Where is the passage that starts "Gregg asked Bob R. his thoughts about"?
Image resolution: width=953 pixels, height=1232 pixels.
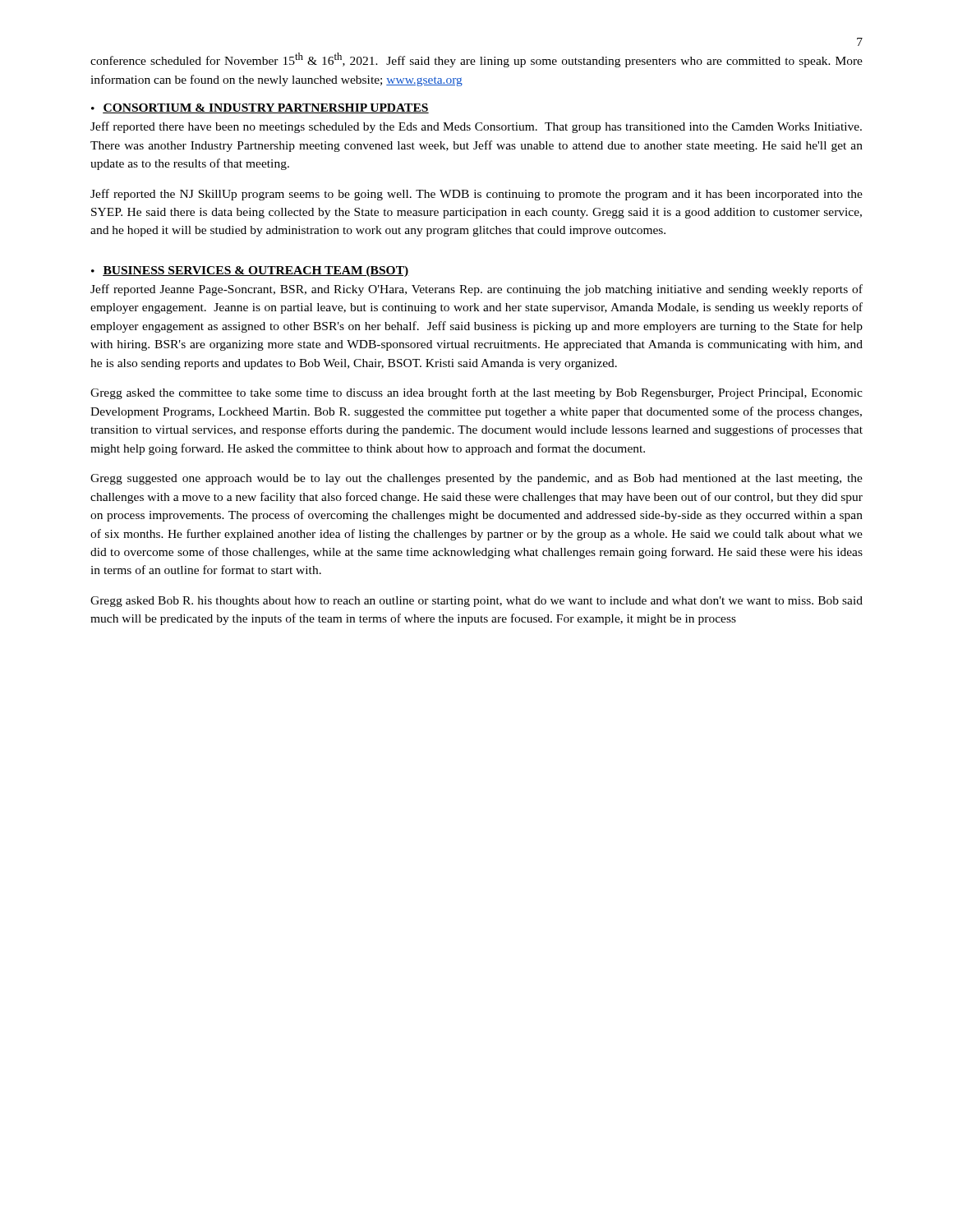click(476, 610)
